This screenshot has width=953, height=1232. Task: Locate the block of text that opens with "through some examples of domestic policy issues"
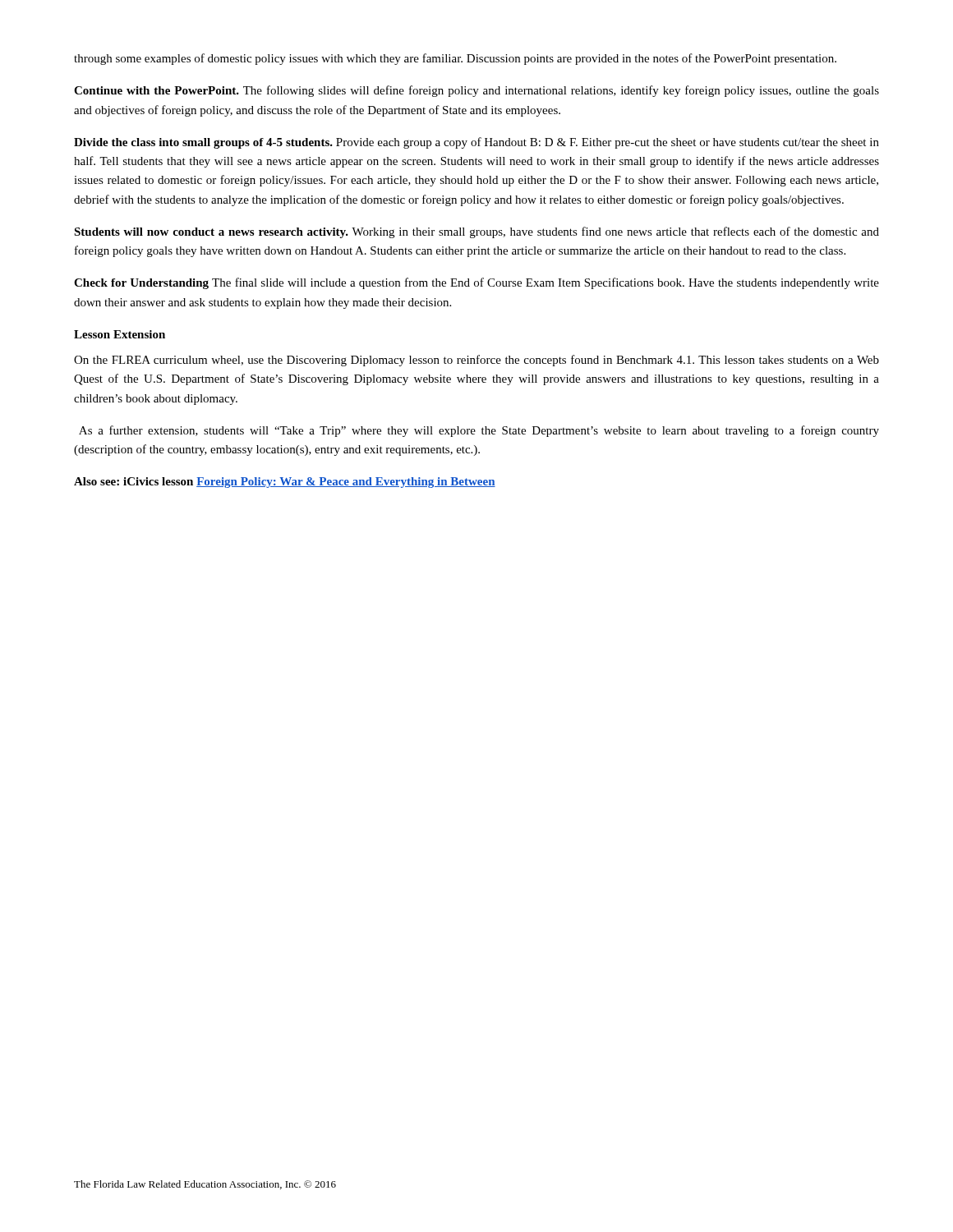point(476,59)
